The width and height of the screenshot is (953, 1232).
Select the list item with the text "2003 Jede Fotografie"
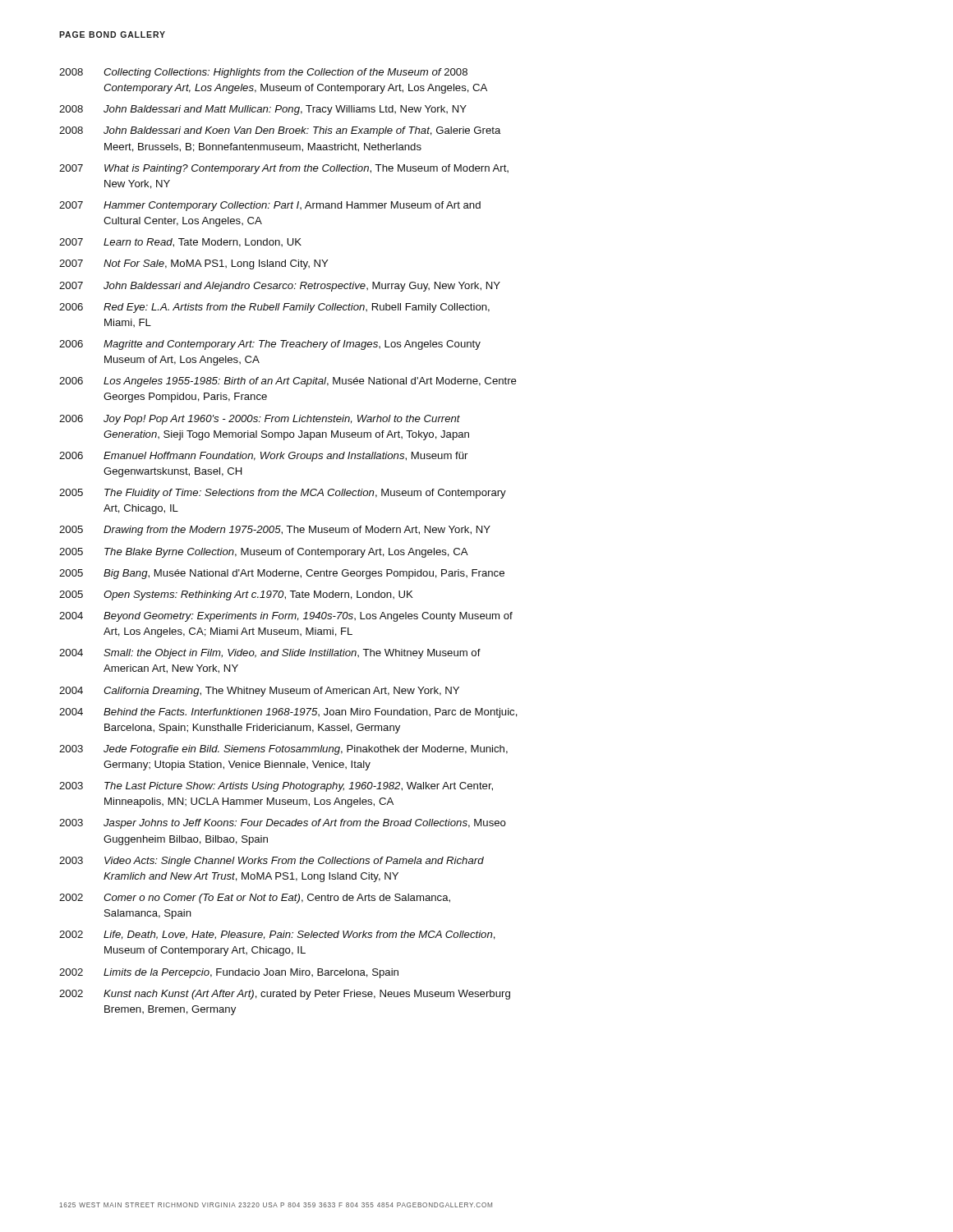pyautogui.click(x=476, y=757)
